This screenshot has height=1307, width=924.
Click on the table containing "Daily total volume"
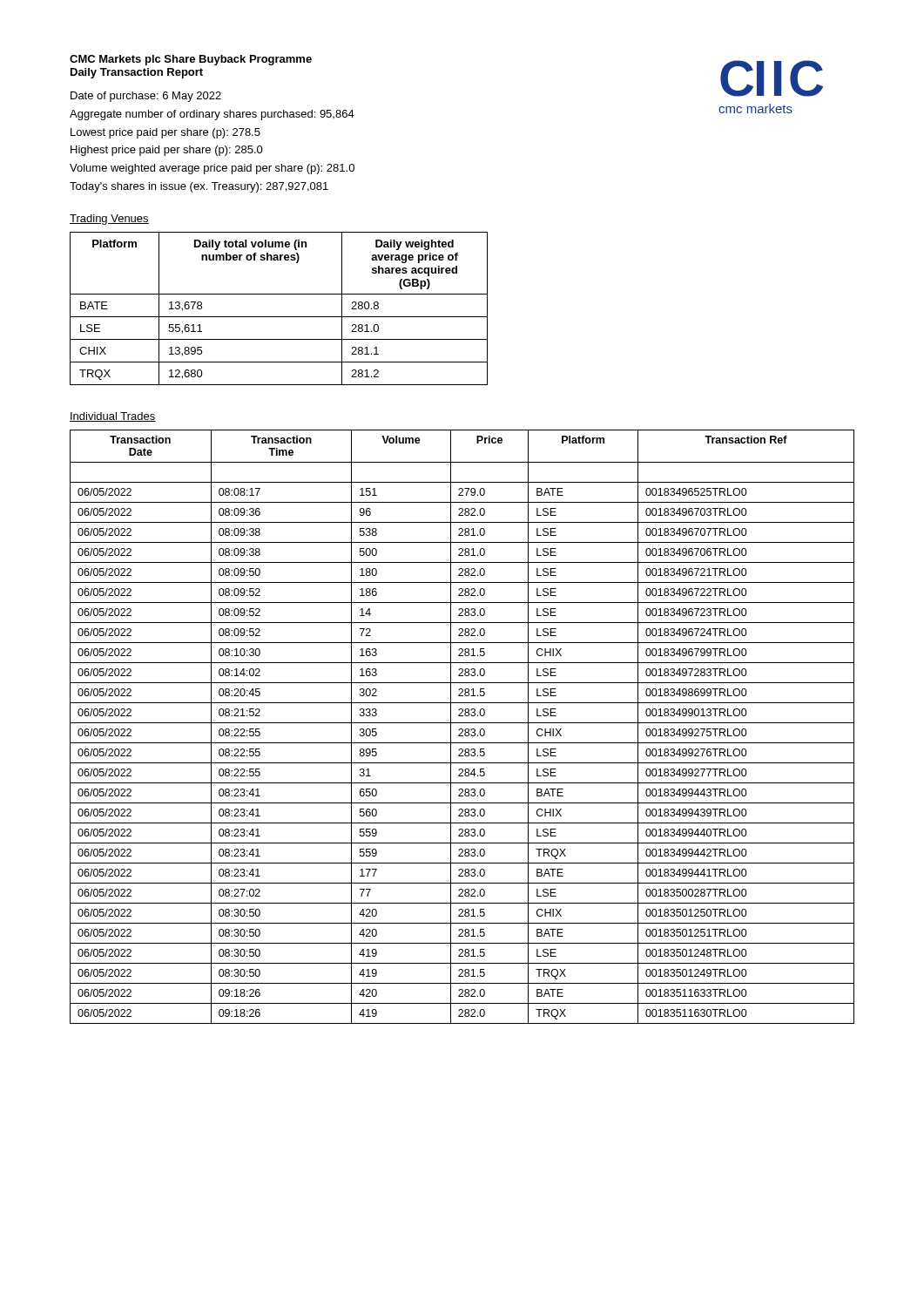click(462, 308)
